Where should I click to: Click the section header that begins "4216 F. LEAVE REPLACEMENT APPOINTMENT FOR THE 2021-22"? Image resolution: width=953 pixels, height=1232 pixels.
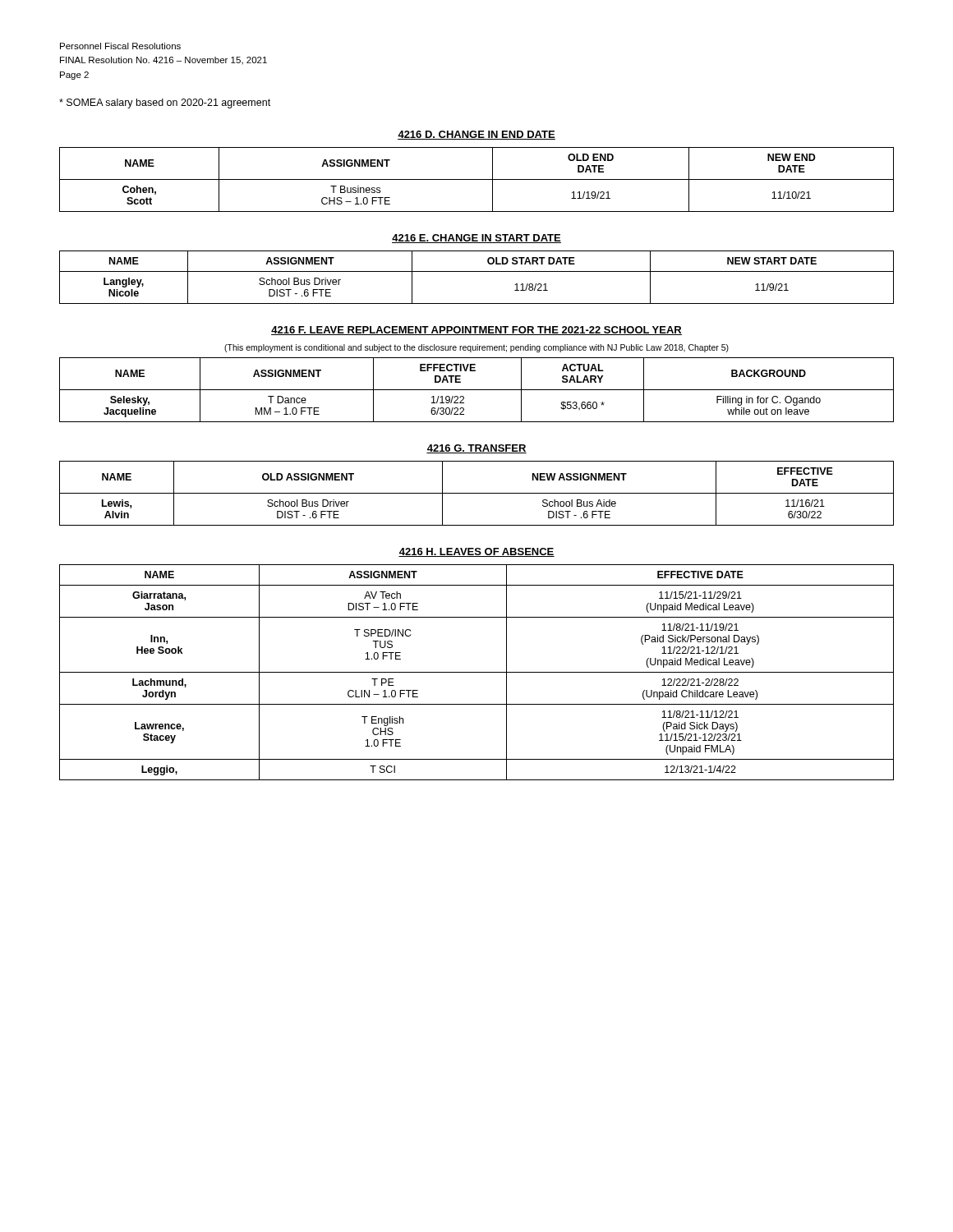[476, 330]
